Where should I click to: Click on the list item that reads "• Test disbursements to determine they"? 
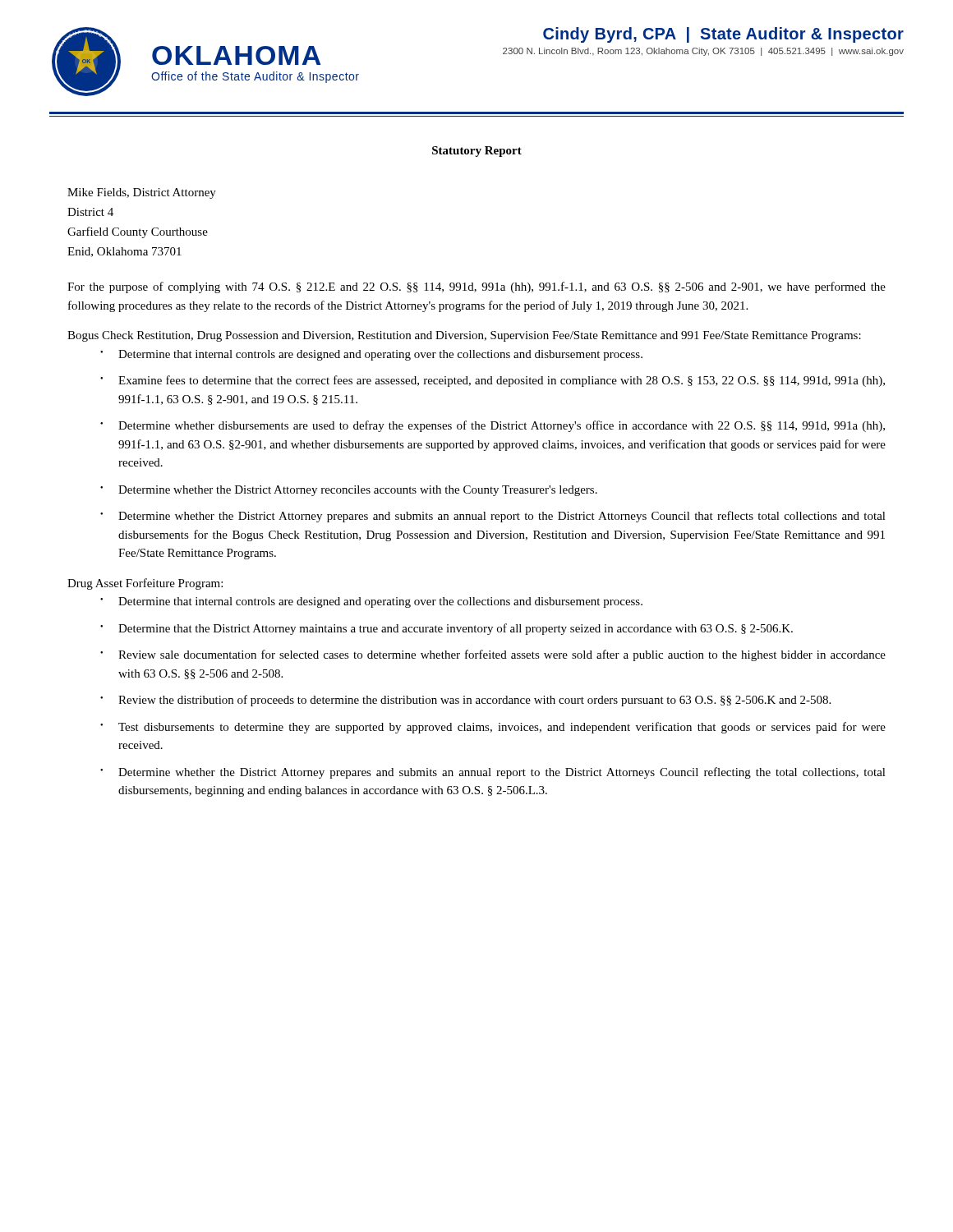(493, 736)
